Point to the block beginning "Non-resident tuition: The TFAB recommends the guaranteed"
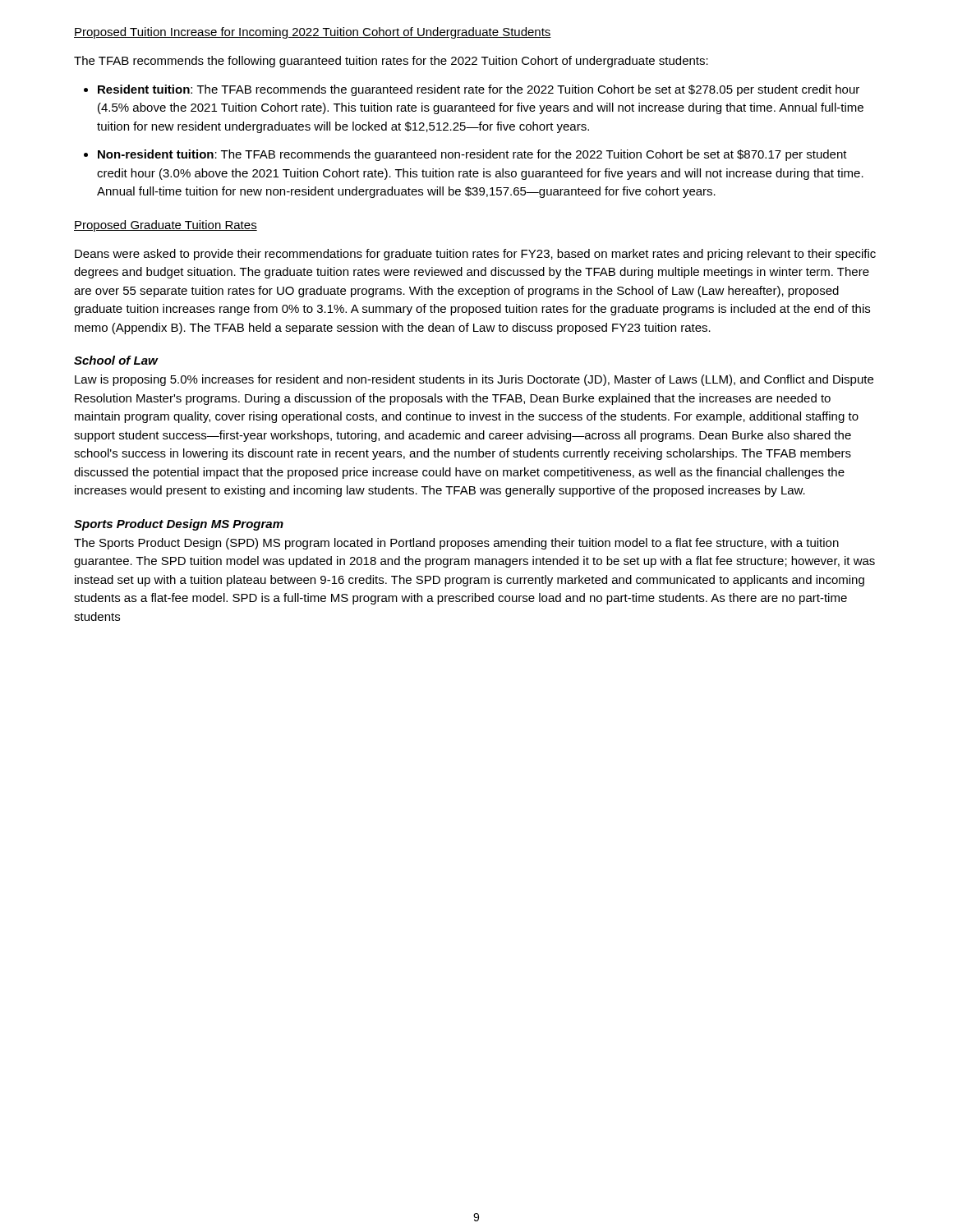This screenshot has height=1232, width=953. 480,172
